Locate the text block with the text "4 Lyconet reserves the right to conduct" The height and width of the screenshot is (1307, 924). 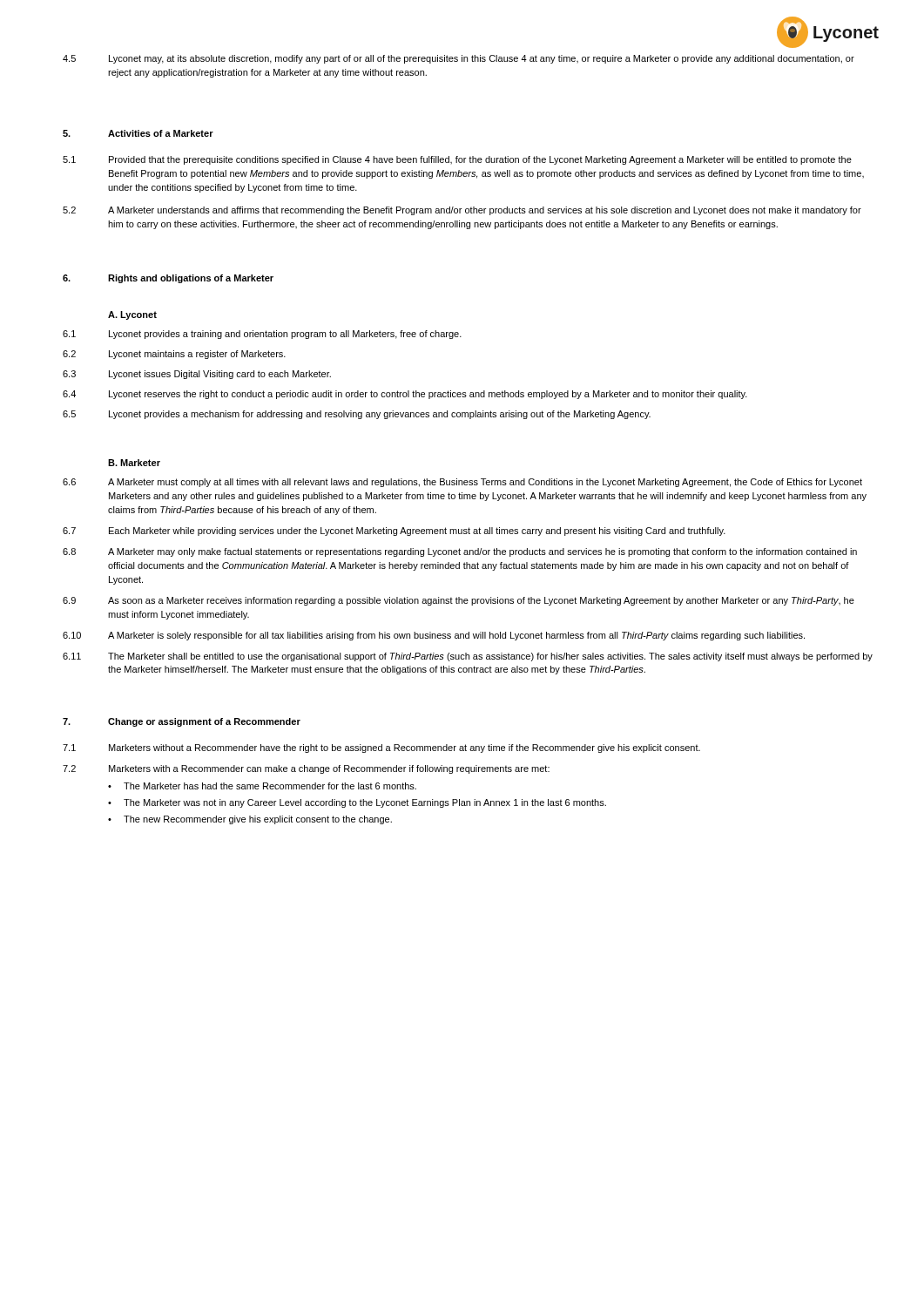pos(469,395)
